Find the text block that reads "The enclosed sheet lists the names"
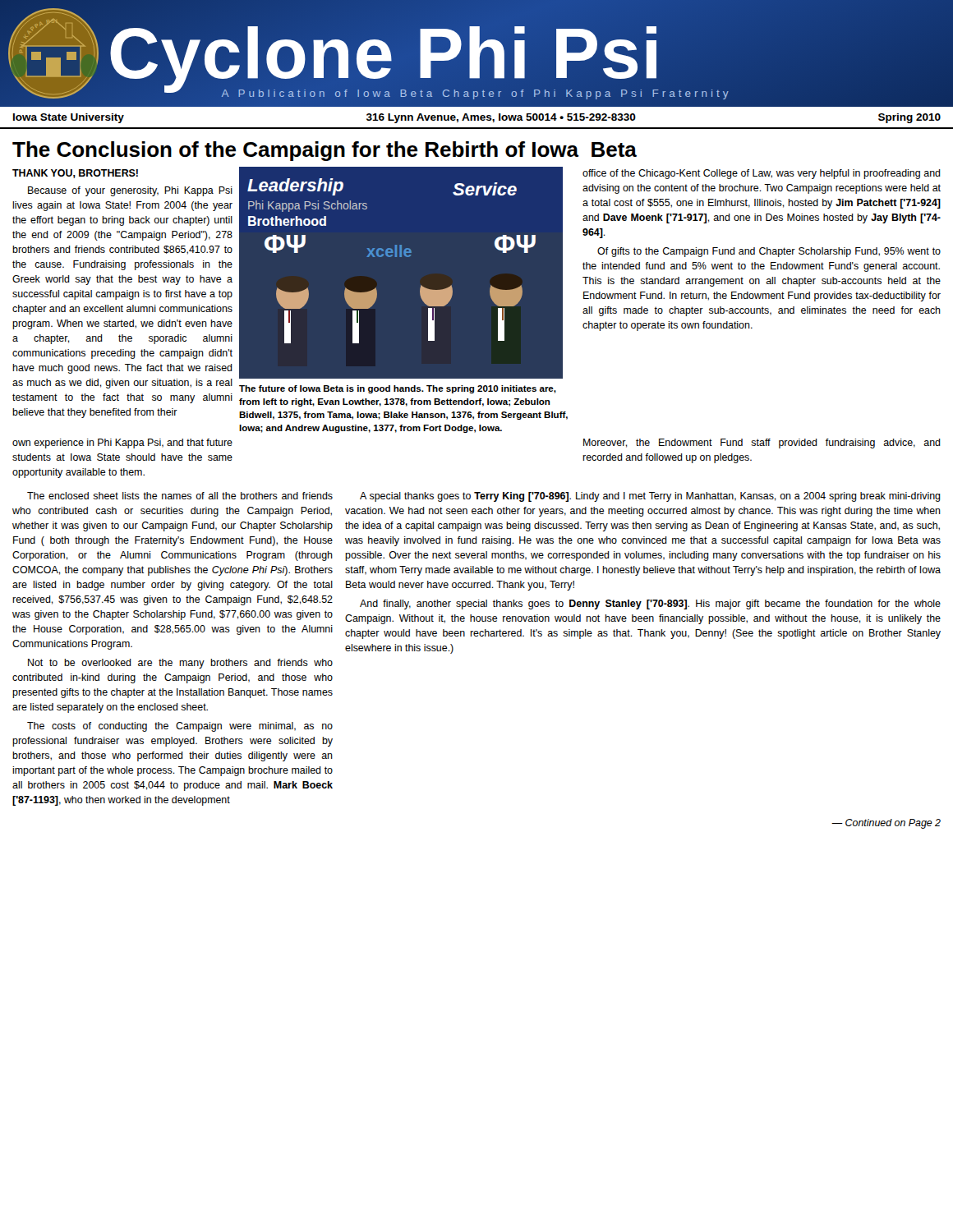 pyautogui.click(x=172, y=649)
